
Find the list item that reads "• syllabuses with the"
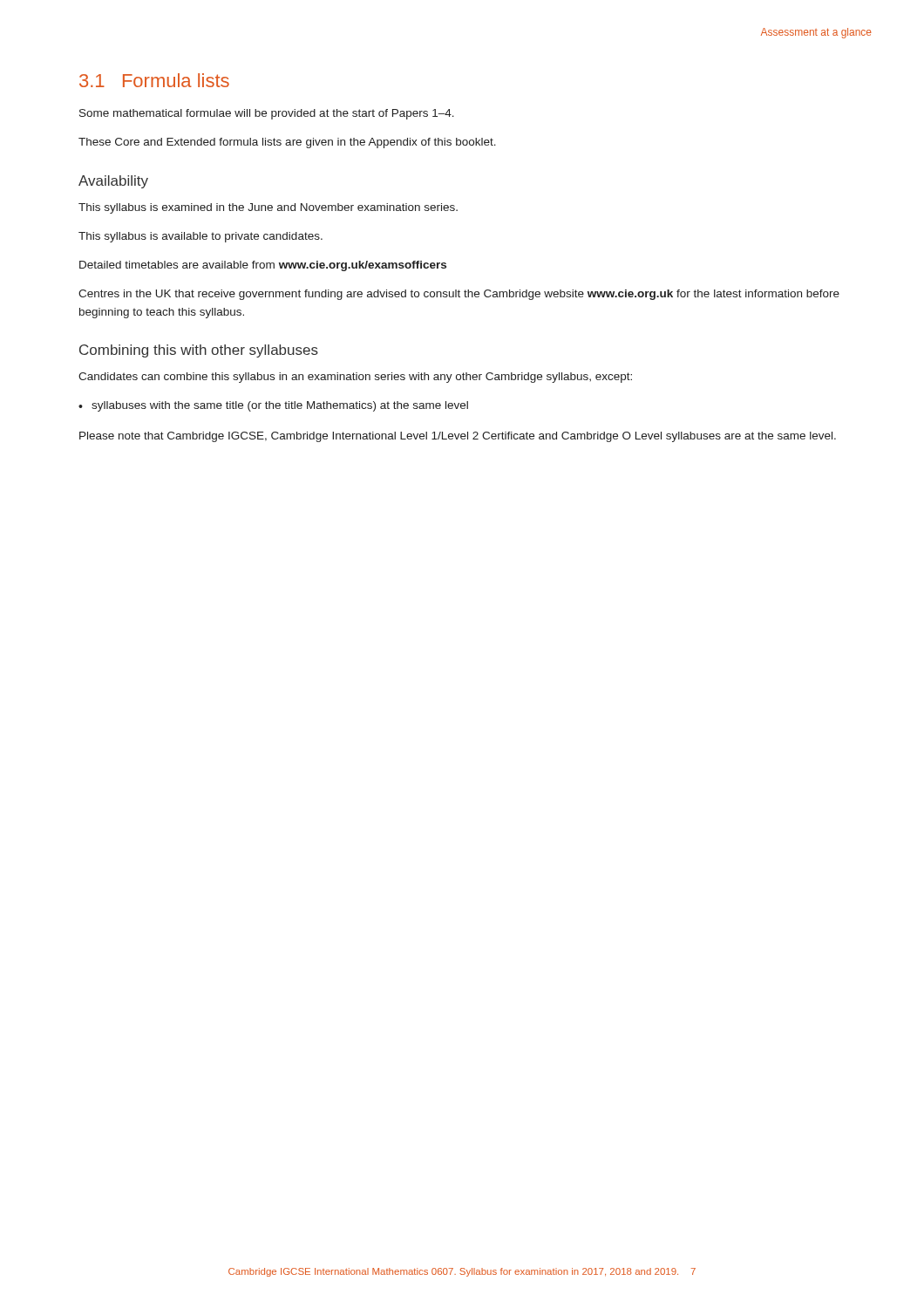(274, 407)
